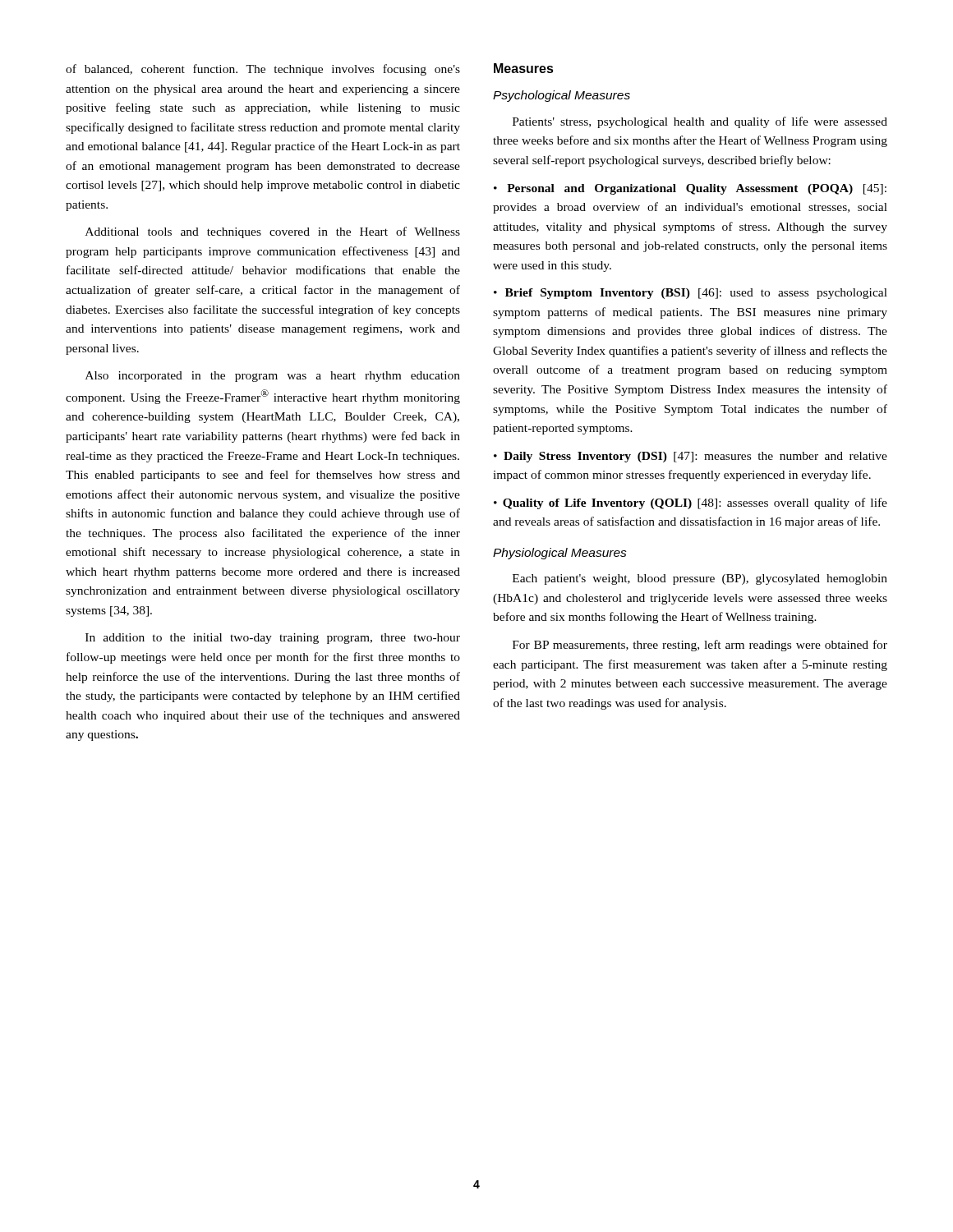Locate the text starting "Patients' stress, psychological health"
The height and width of the screenshot is (1232, 953).
690,141
